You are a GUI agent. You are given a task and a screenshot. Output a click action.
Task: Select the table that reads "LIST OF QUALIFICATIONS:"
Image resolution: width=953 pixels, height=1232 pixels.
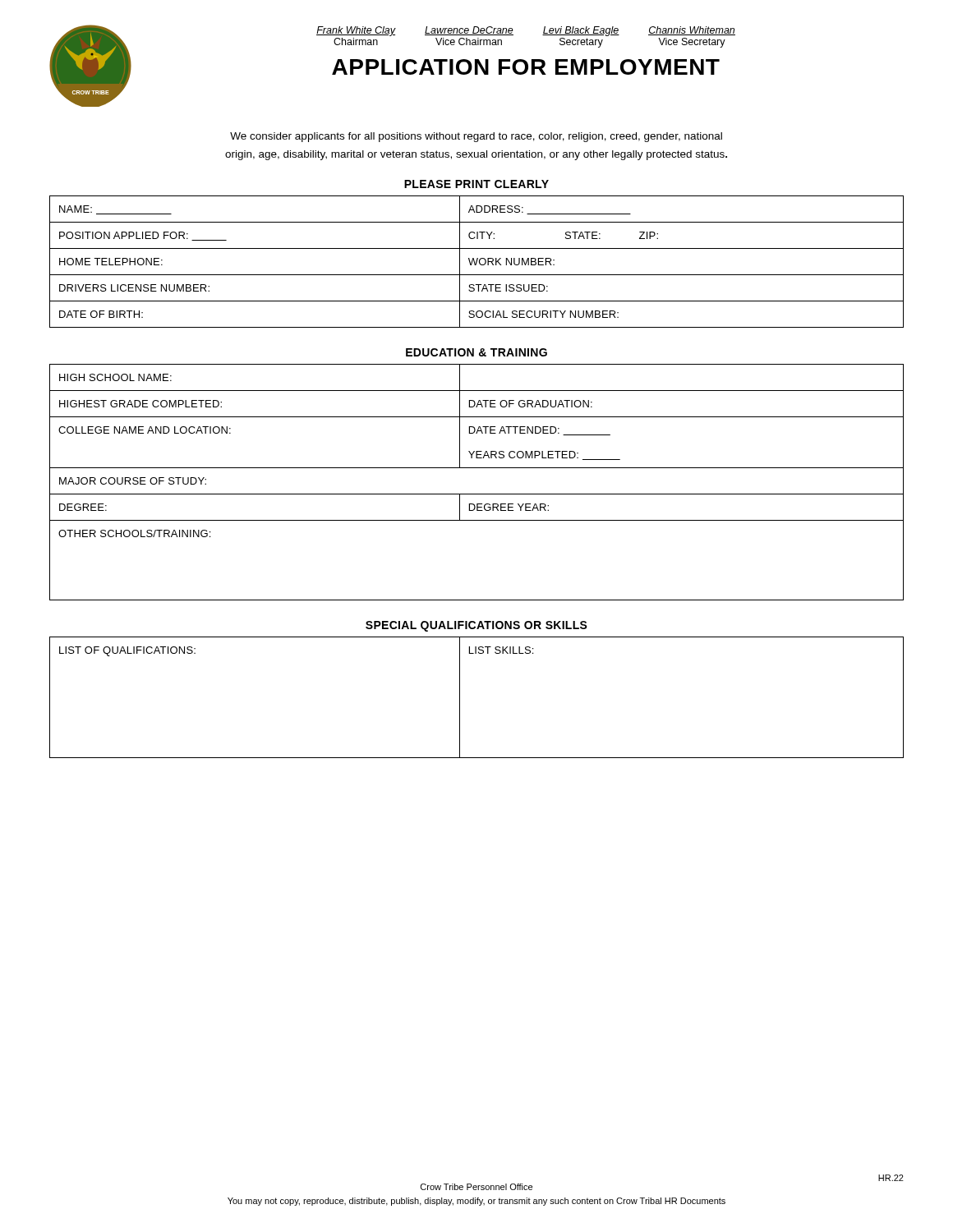tap(476, 697)
